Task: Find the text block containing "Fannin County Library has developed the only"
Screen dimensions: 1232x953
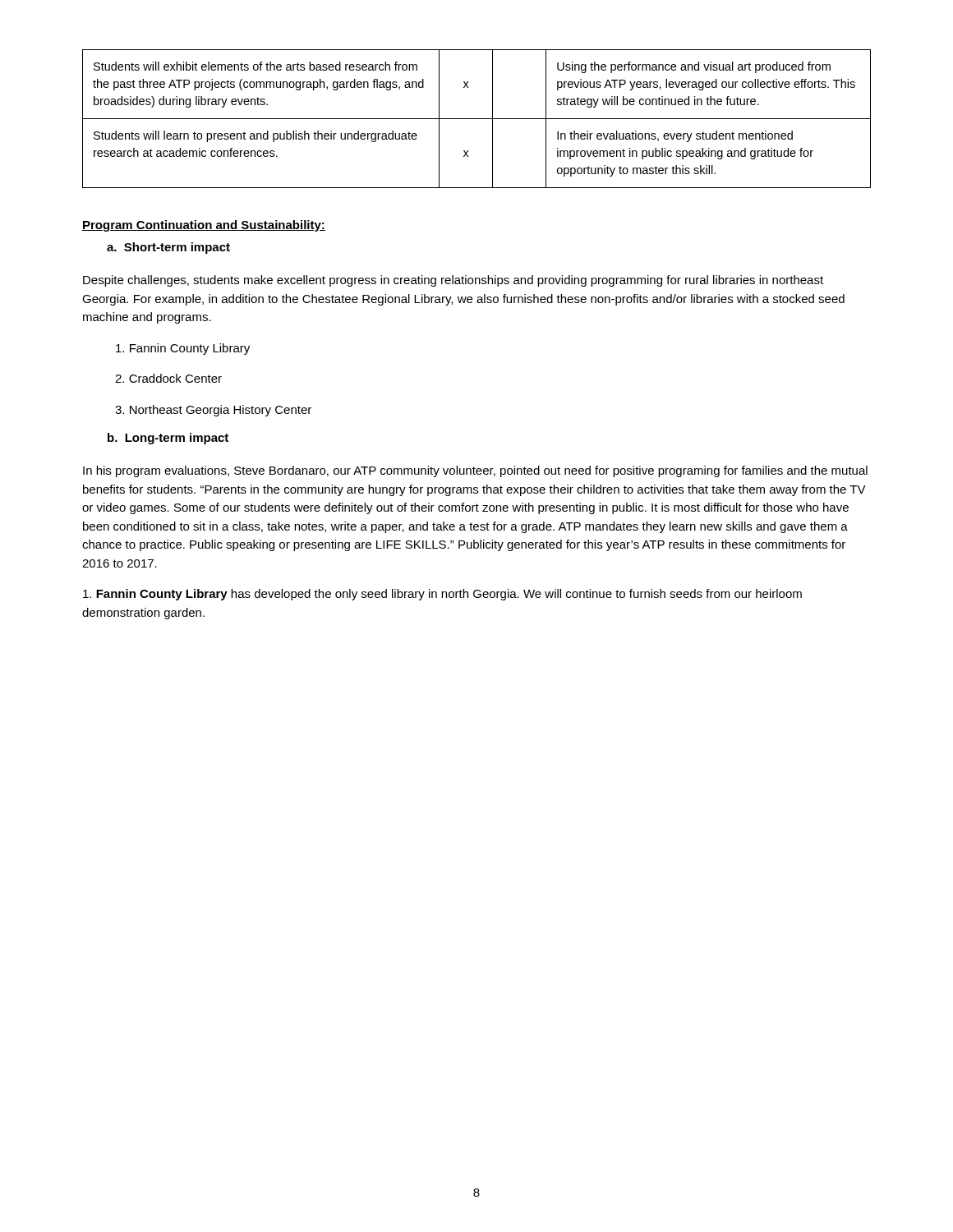Action: 476,603
